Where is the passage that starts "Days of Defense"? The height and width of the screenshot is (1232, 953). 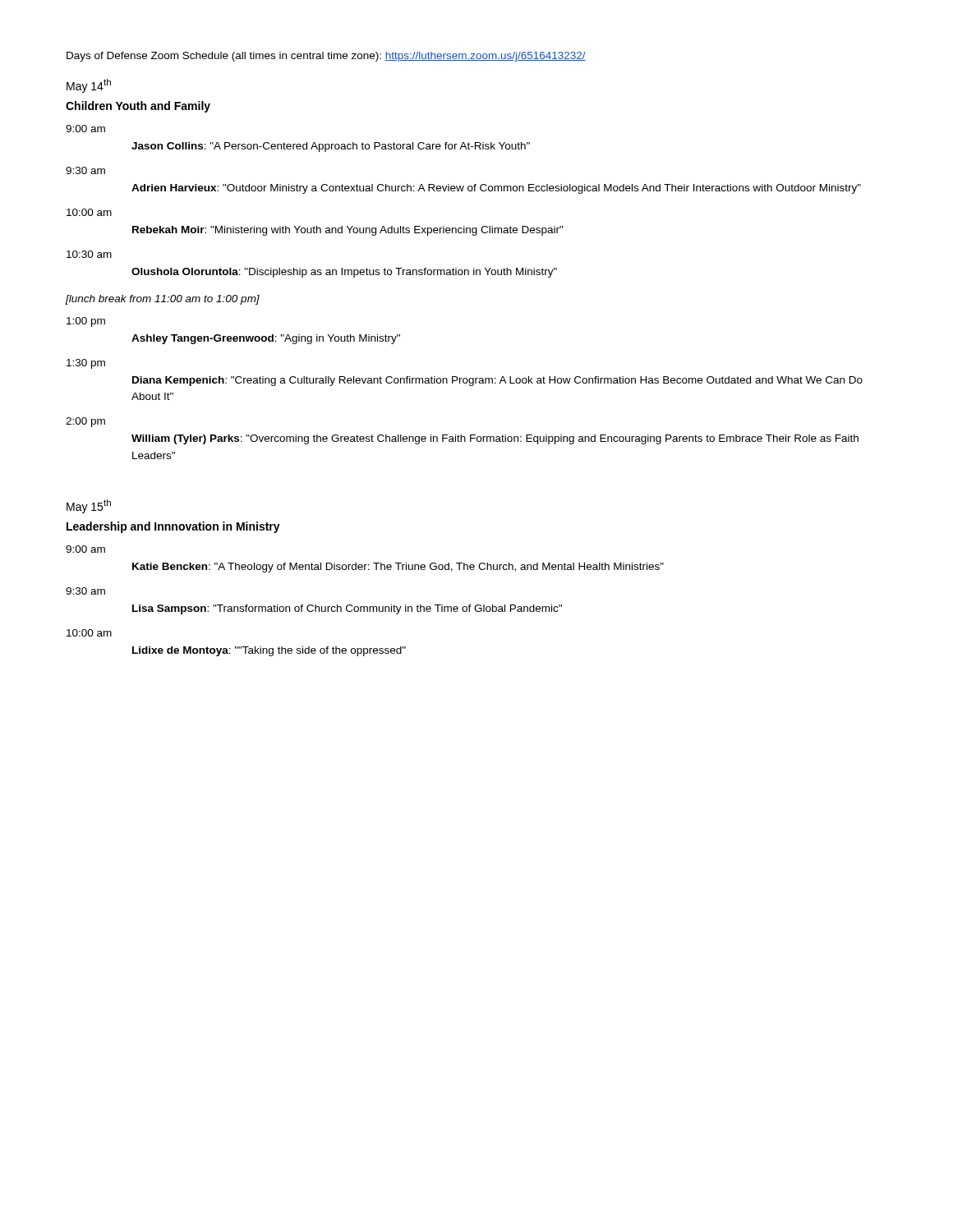[326, 55]
